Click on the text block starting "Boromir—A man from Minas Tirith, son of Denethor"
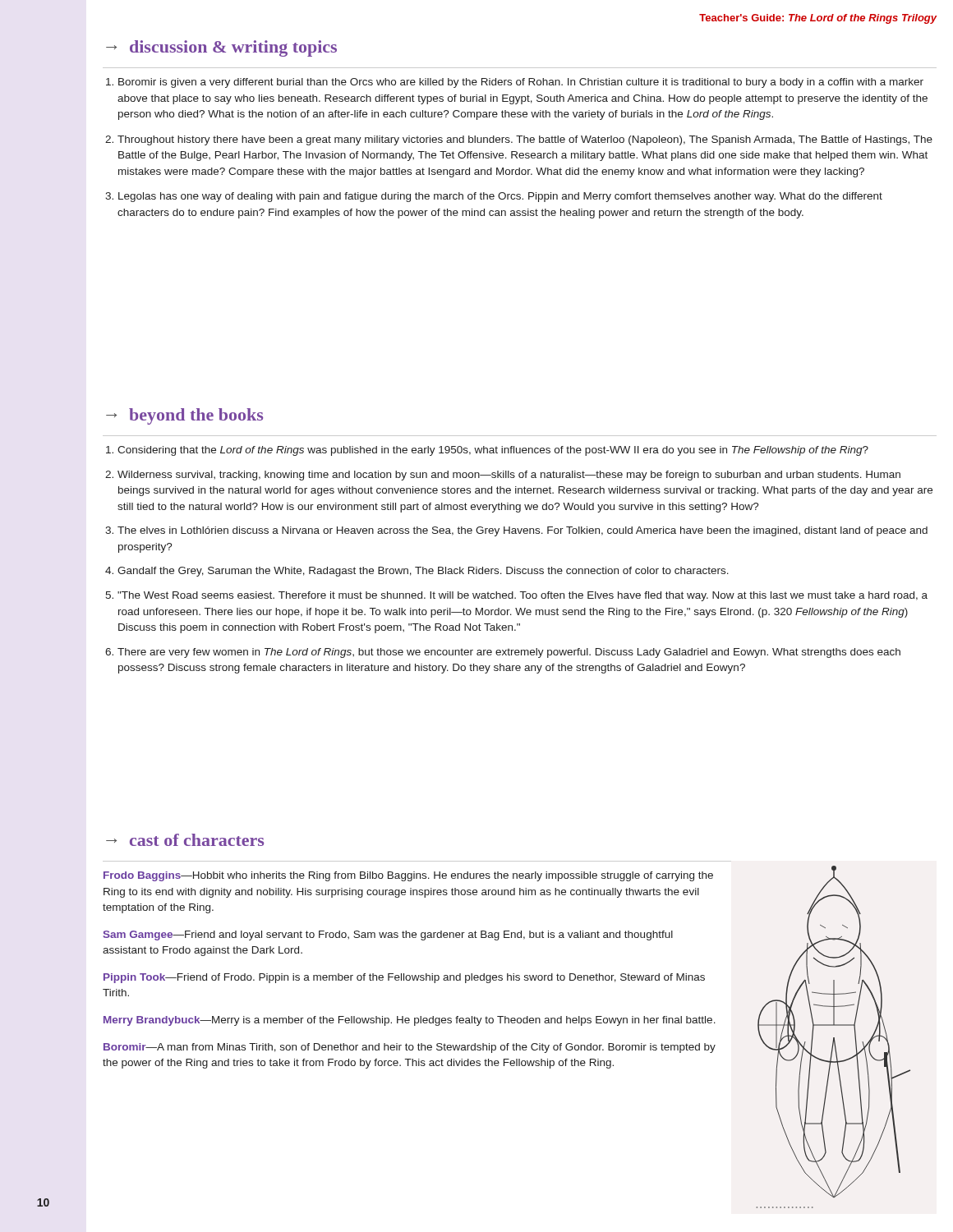This screenshot has width=953, height=1232. pos(409,1054)
